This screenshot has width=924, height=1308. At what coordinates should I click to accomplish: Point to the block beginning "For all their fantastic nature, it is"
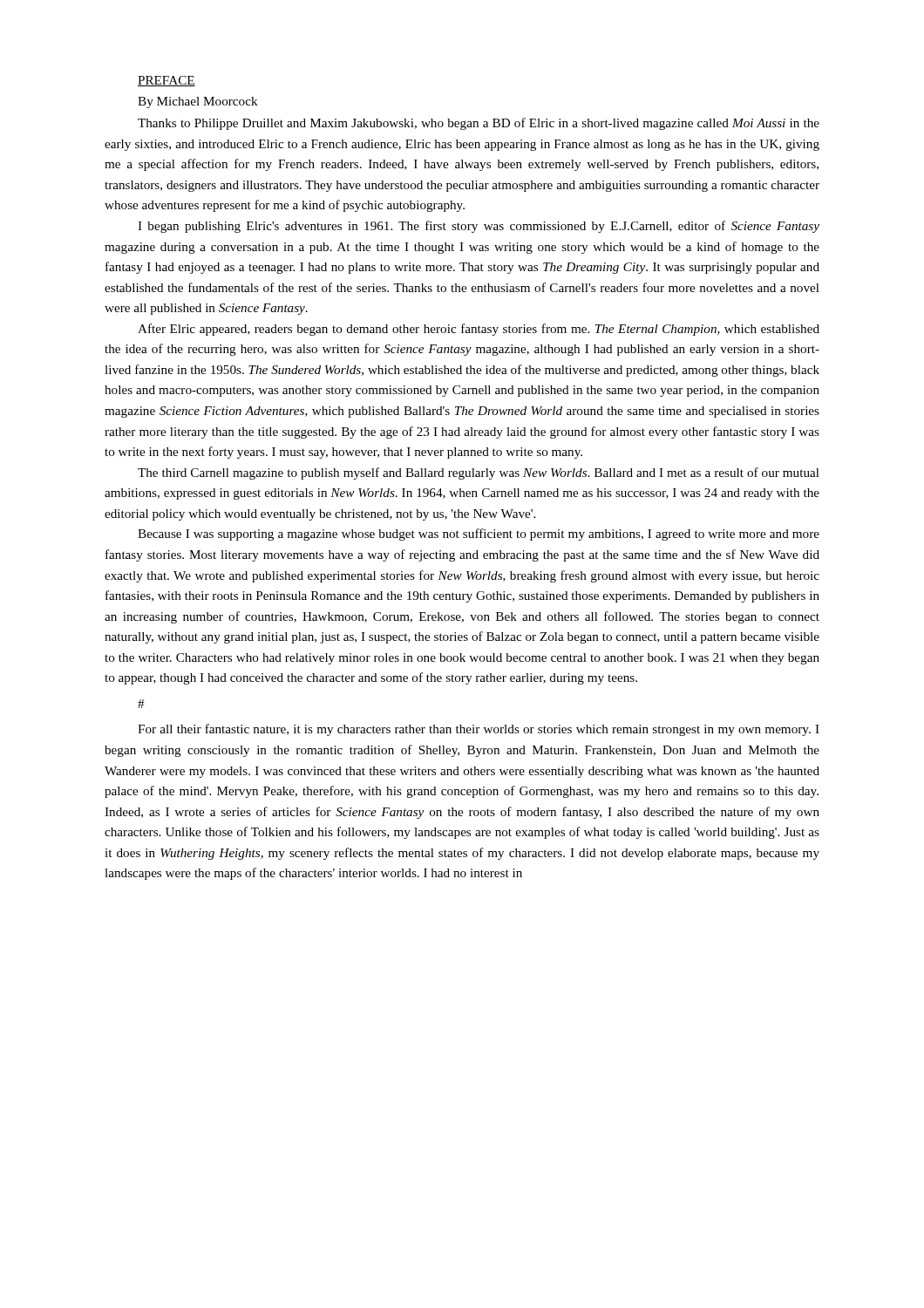tap(462, 801)
